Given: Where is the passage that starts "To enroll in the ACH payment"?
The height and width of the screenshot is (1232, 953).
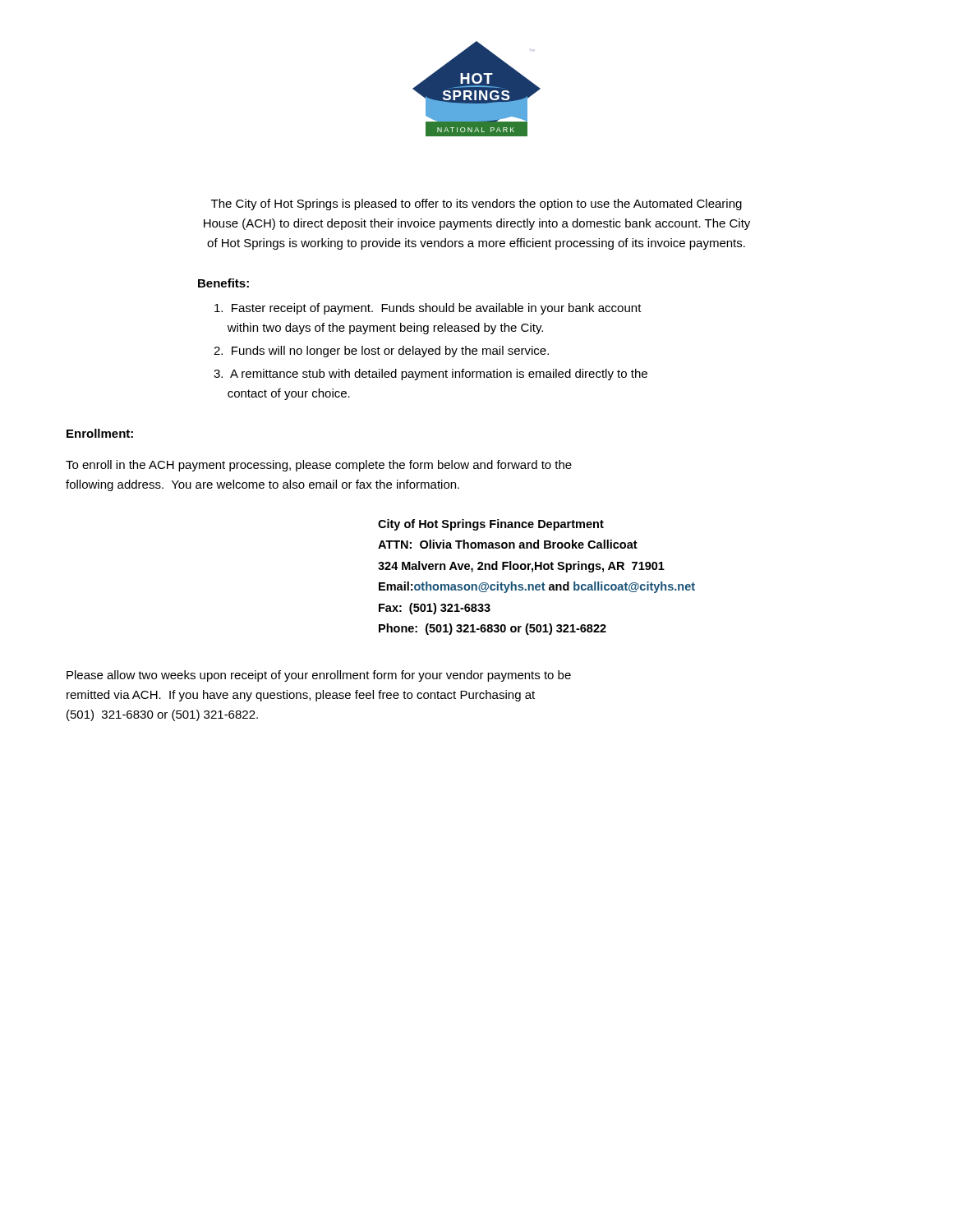Looking at the screenshot, I should coord(319,474).
